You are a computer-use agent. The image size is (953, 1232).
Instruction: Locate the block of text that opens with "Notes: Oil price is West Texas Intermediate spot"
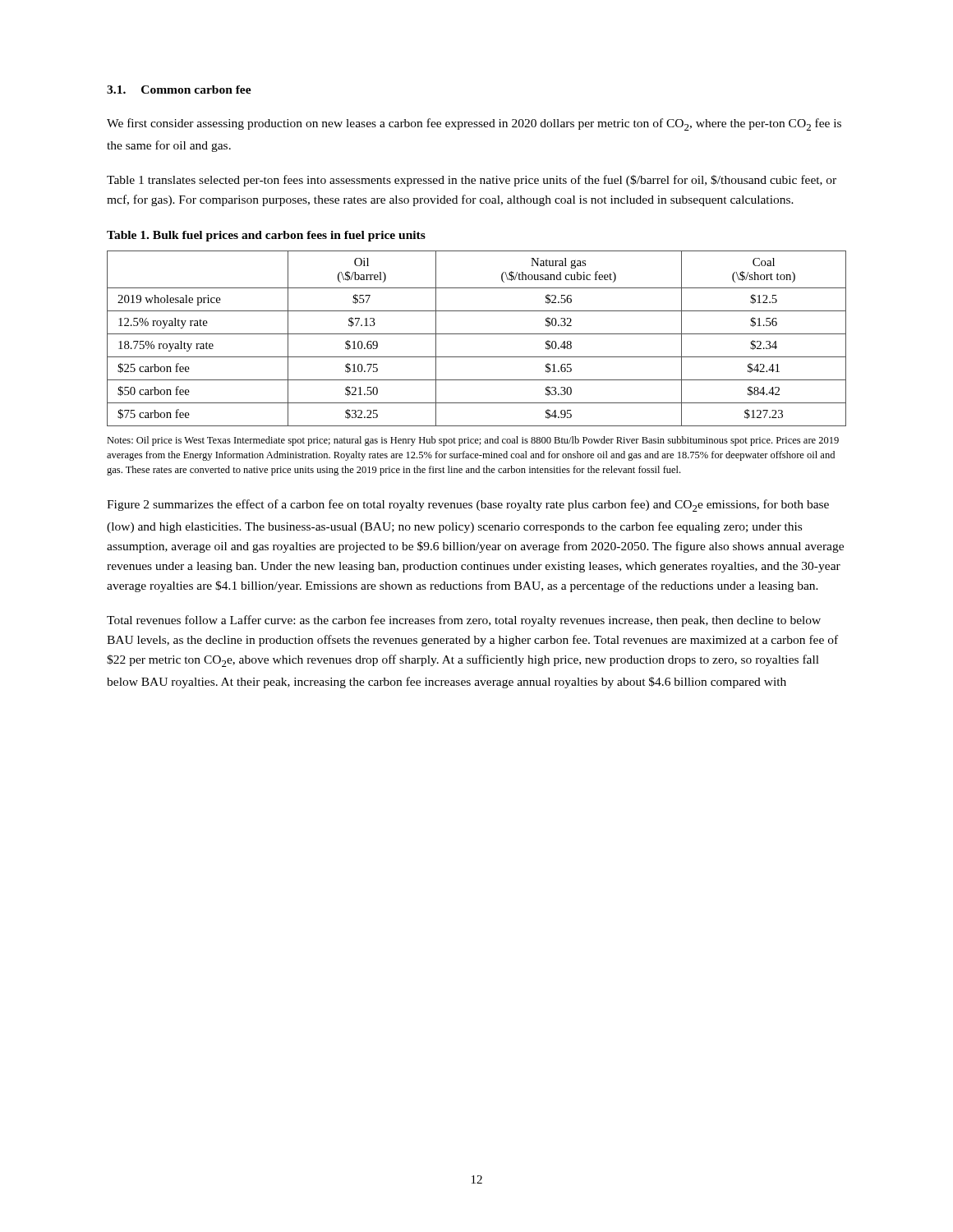(473, 455)
